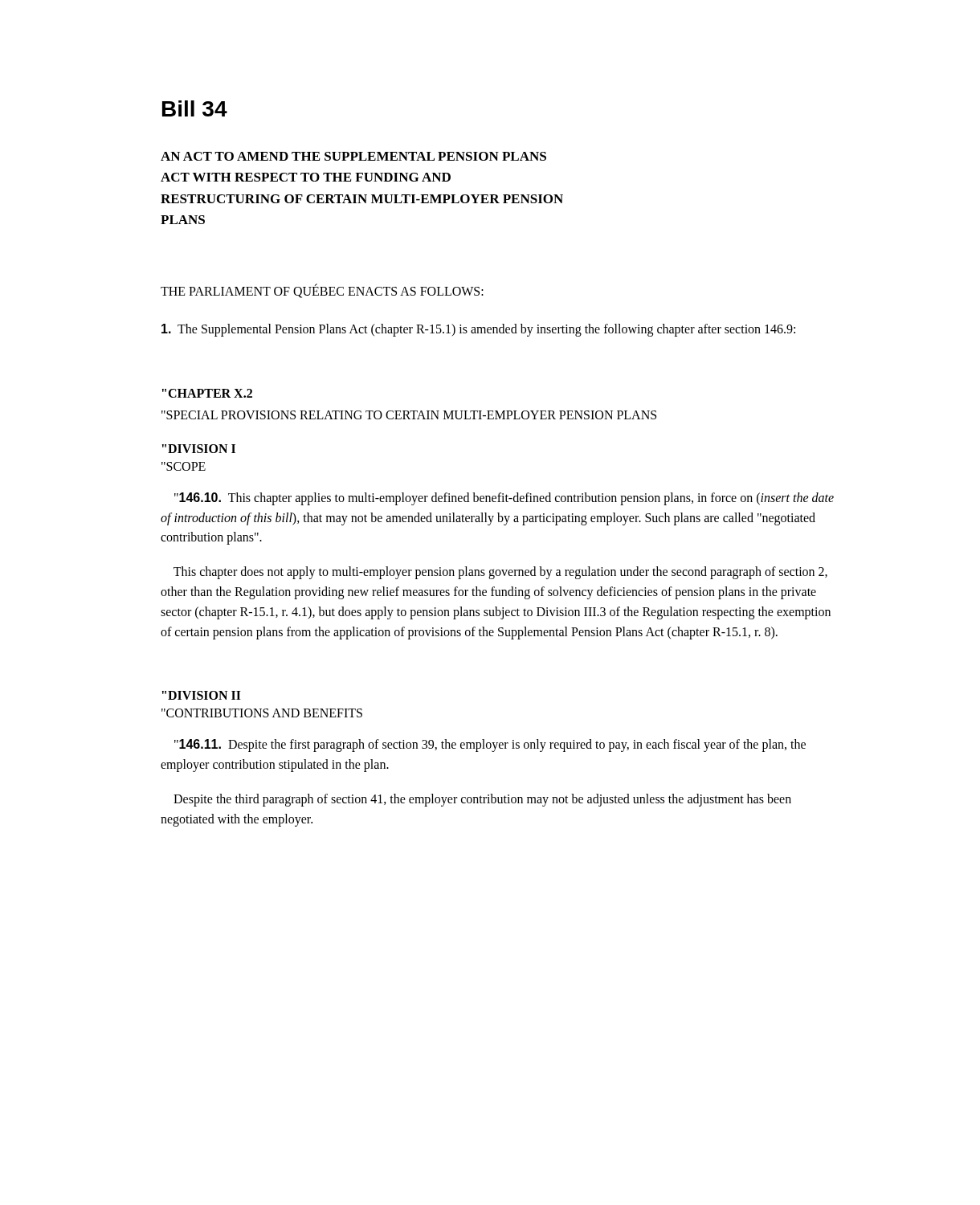Click on the block starting ""146.11. Despite the first paragraph of"
Screen dimensions: 1205x980
point(483,755)
